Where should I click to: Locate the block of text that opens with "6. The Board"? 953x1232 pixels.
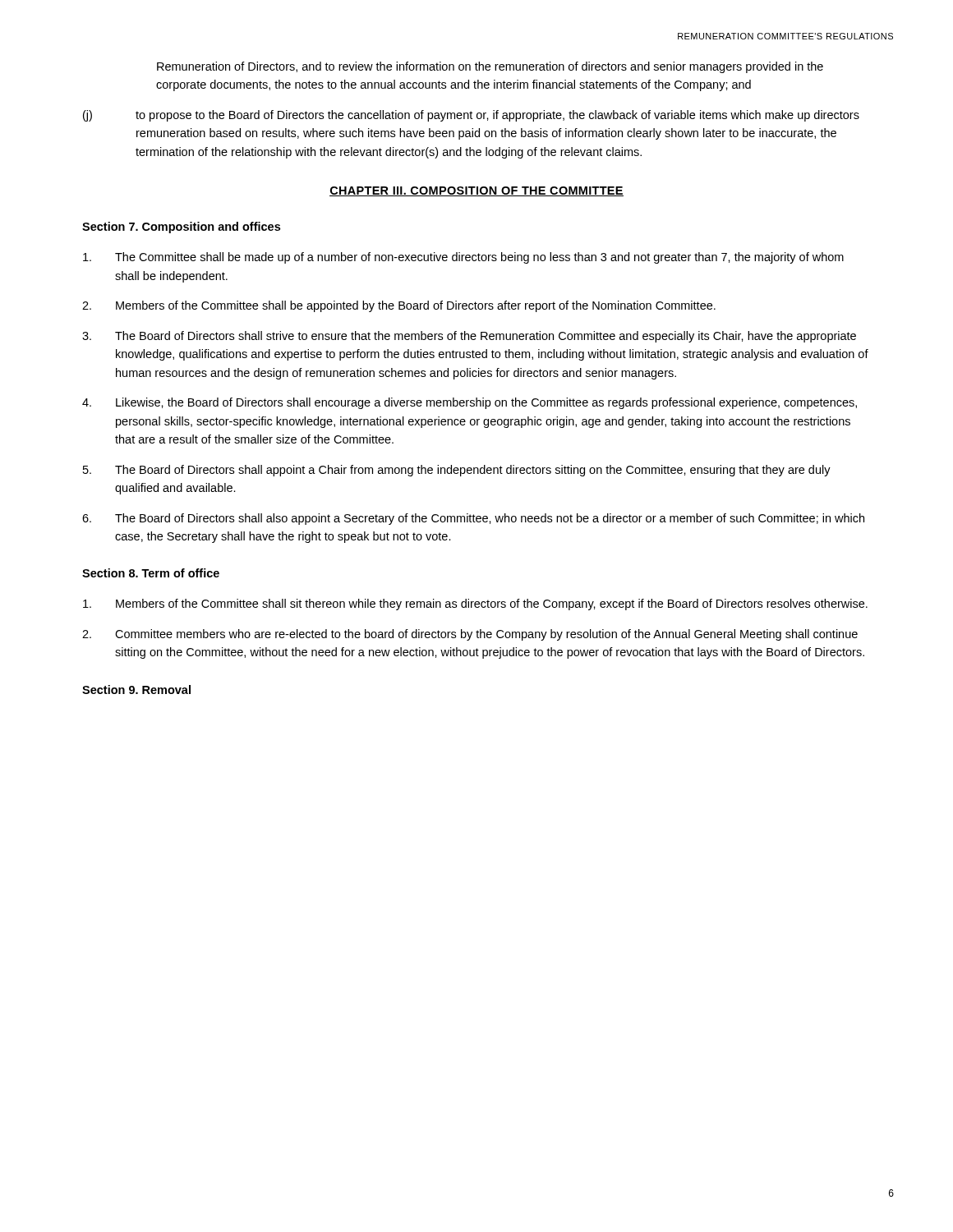click(x=476, y=527)
